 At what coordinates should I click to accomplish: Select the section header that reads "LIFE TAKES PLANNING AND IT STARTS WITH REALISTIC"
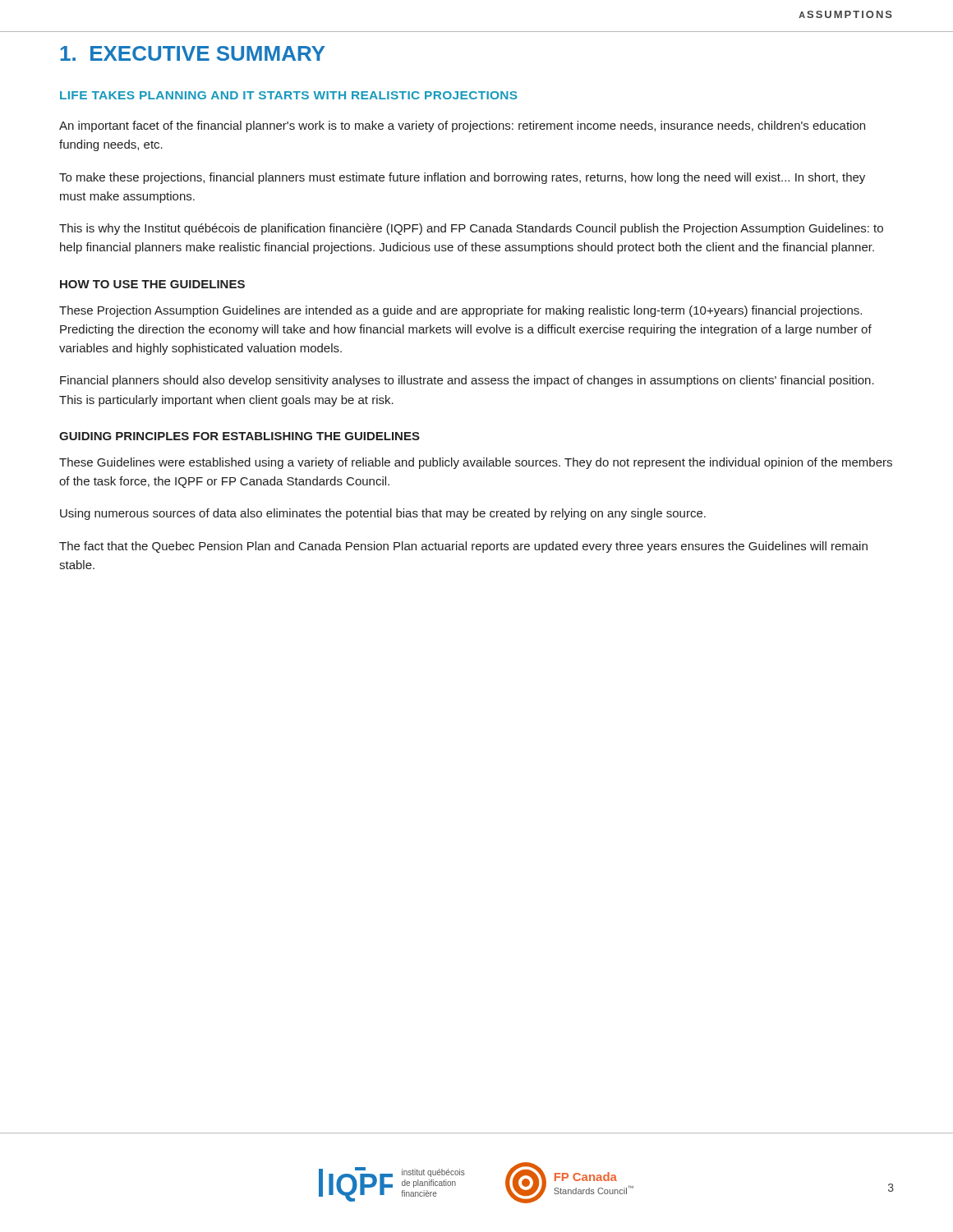coord(289,95)
